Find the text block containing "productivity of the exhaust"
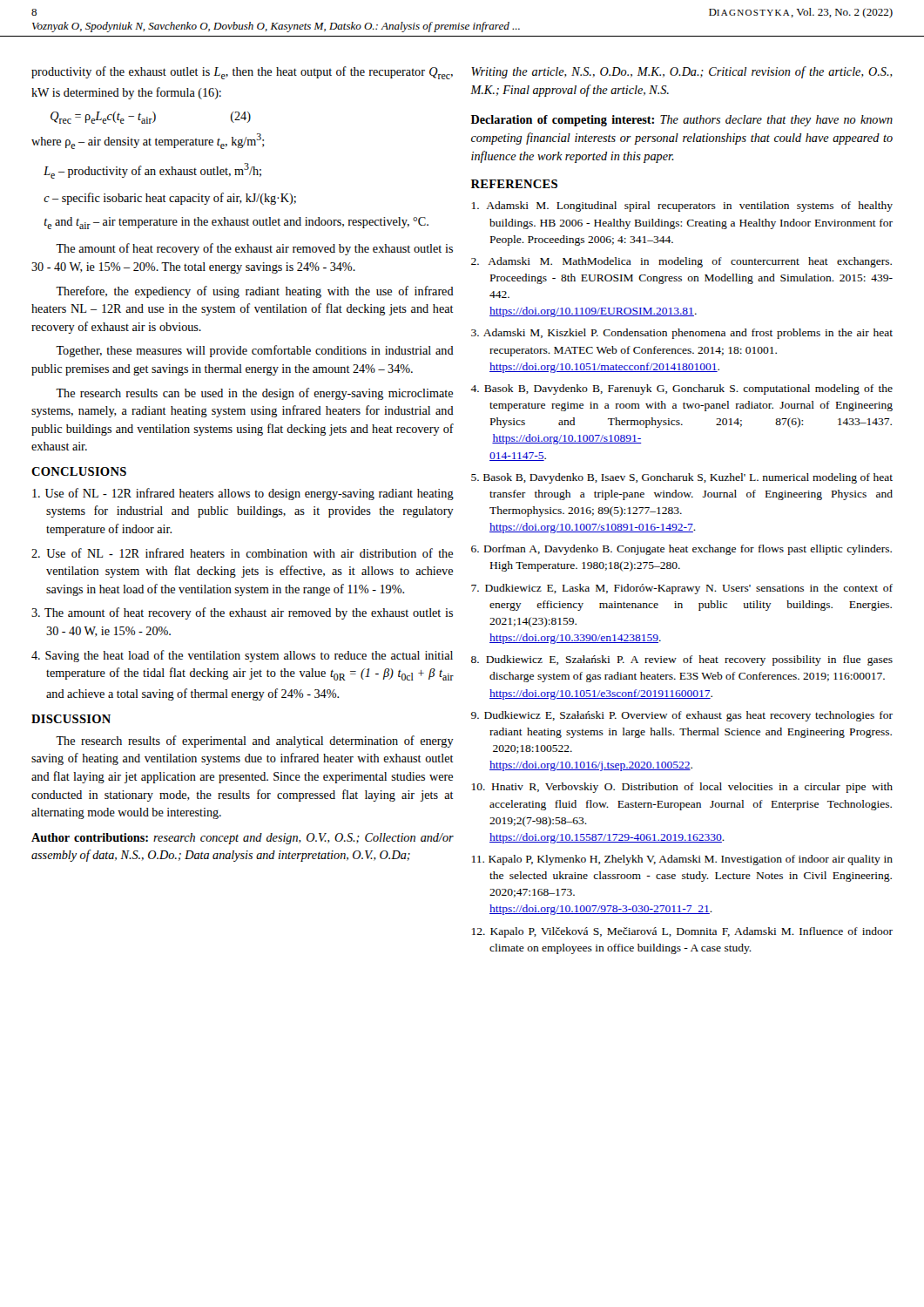The width and height of the screenshot is (924, 1307). 242,82
